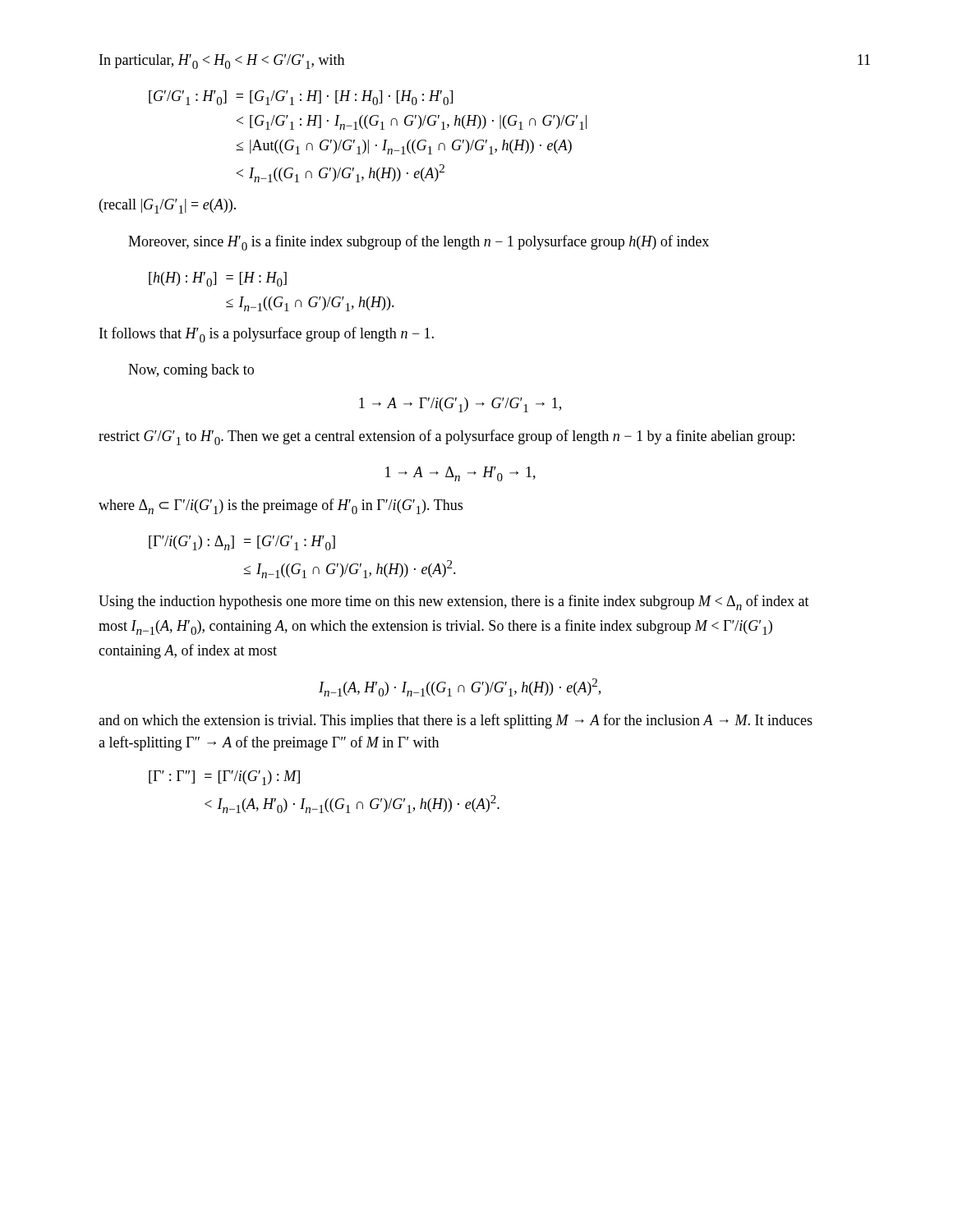Navigate to the text block starting "[Γ′/i(G′1) : Δn] = [G′/G′1 :"
The width and height of the screenshot is (953, 1232).
tap(302, 557)
